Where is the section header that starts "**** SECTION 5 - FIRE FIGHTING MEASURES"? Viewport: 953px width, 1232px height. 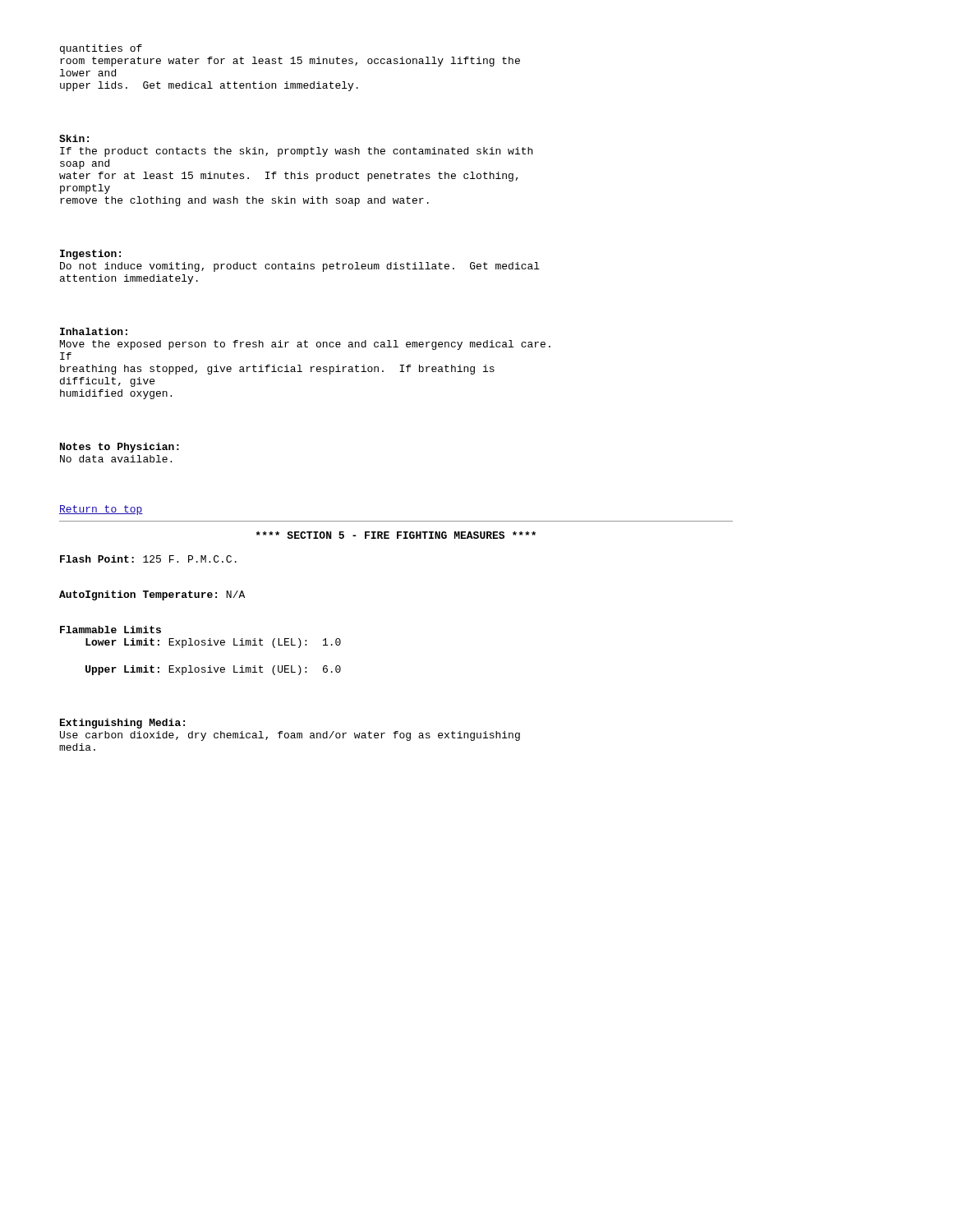pyautogui.click(x=396, y=536)
